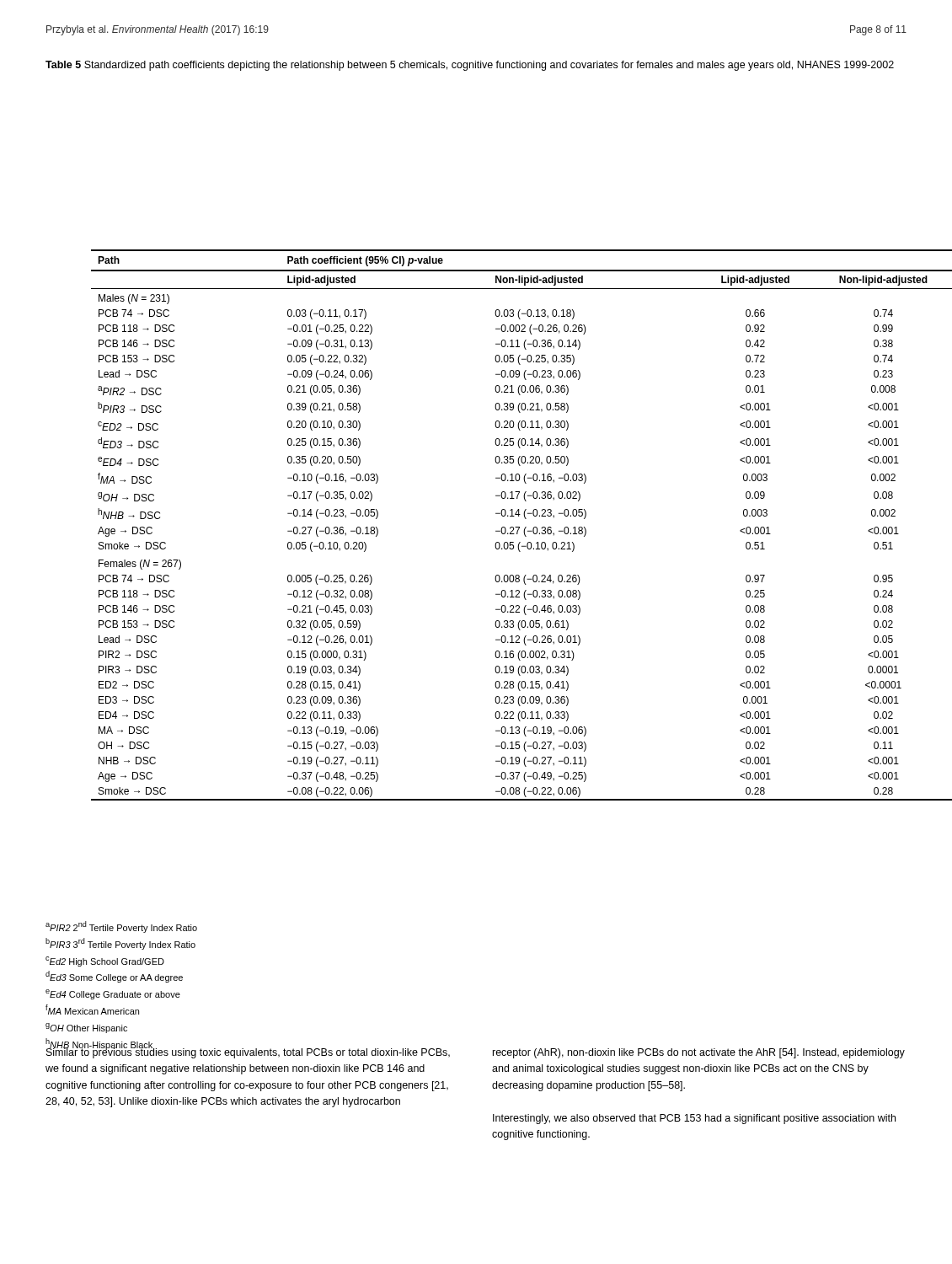This screenshot has width=952, height=1264.
Task: Locate the block of text that opens with "receptor (AhR), non-dioxin like PCBs do"
Action: click(x=699, y=1053)
